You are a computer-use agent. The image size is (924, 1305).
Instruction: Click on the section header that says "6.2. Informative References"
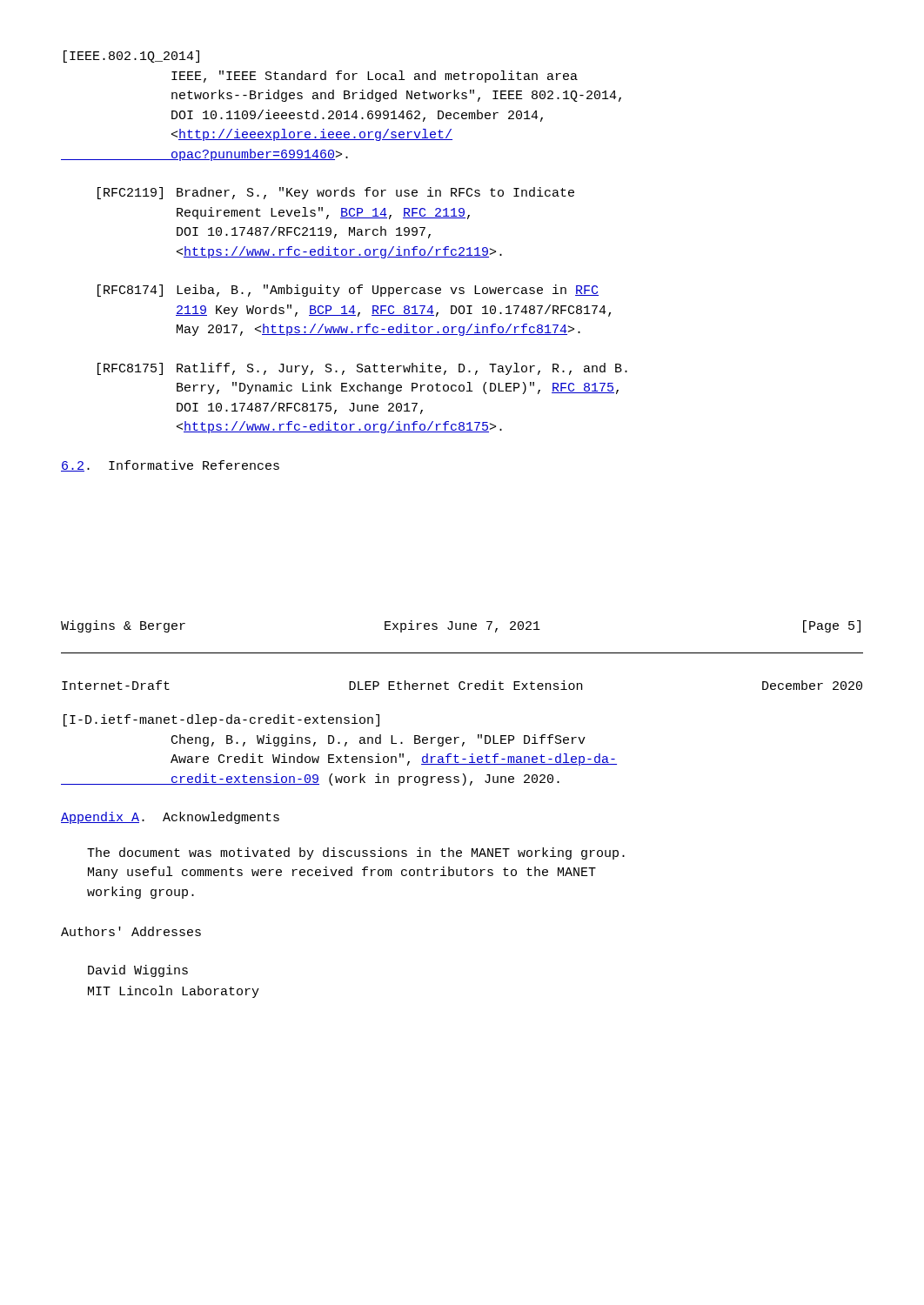pyautogui.click(x=171, y=466)
